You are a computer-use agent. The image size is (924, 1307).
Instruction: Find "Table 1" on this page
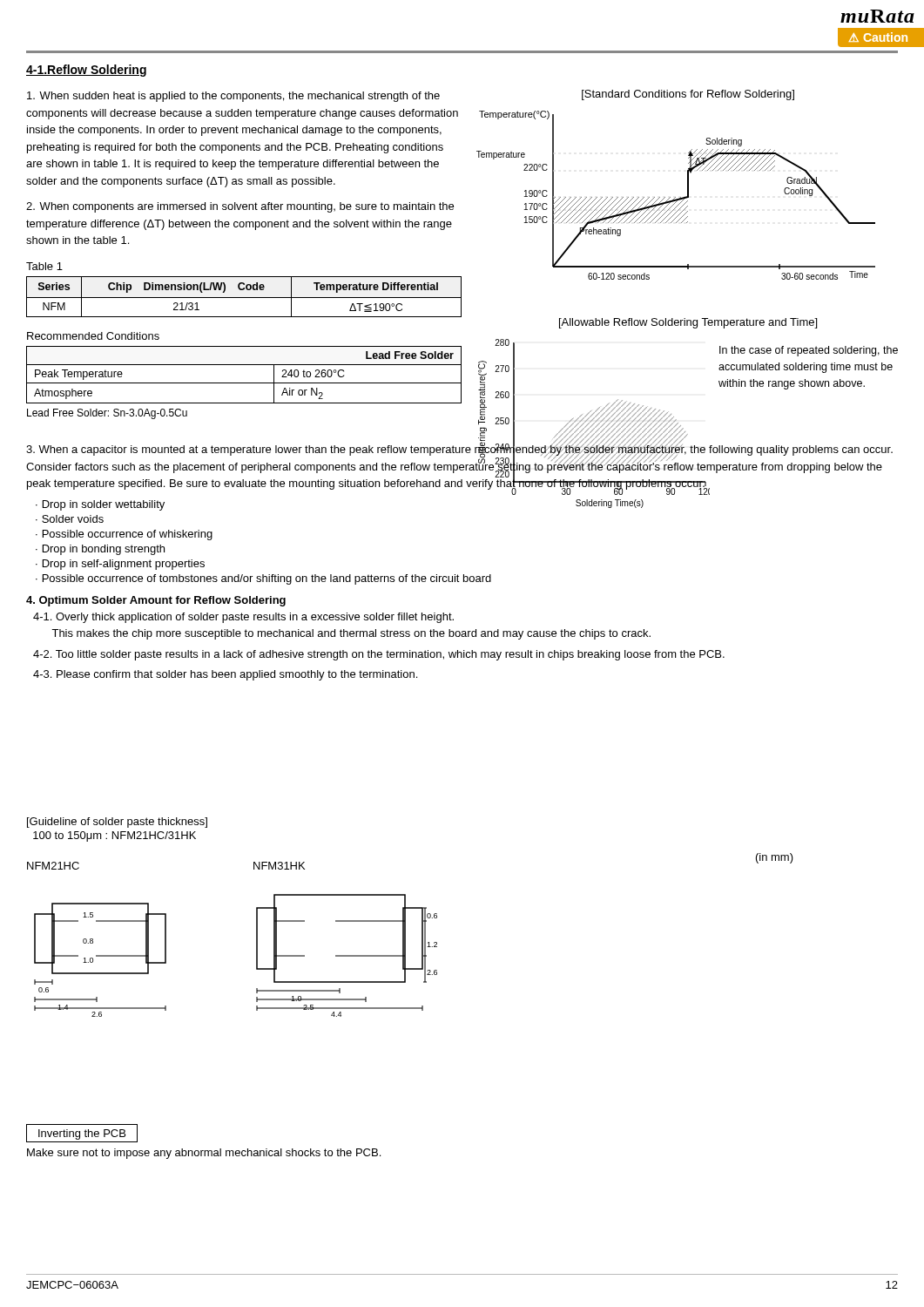44,266
